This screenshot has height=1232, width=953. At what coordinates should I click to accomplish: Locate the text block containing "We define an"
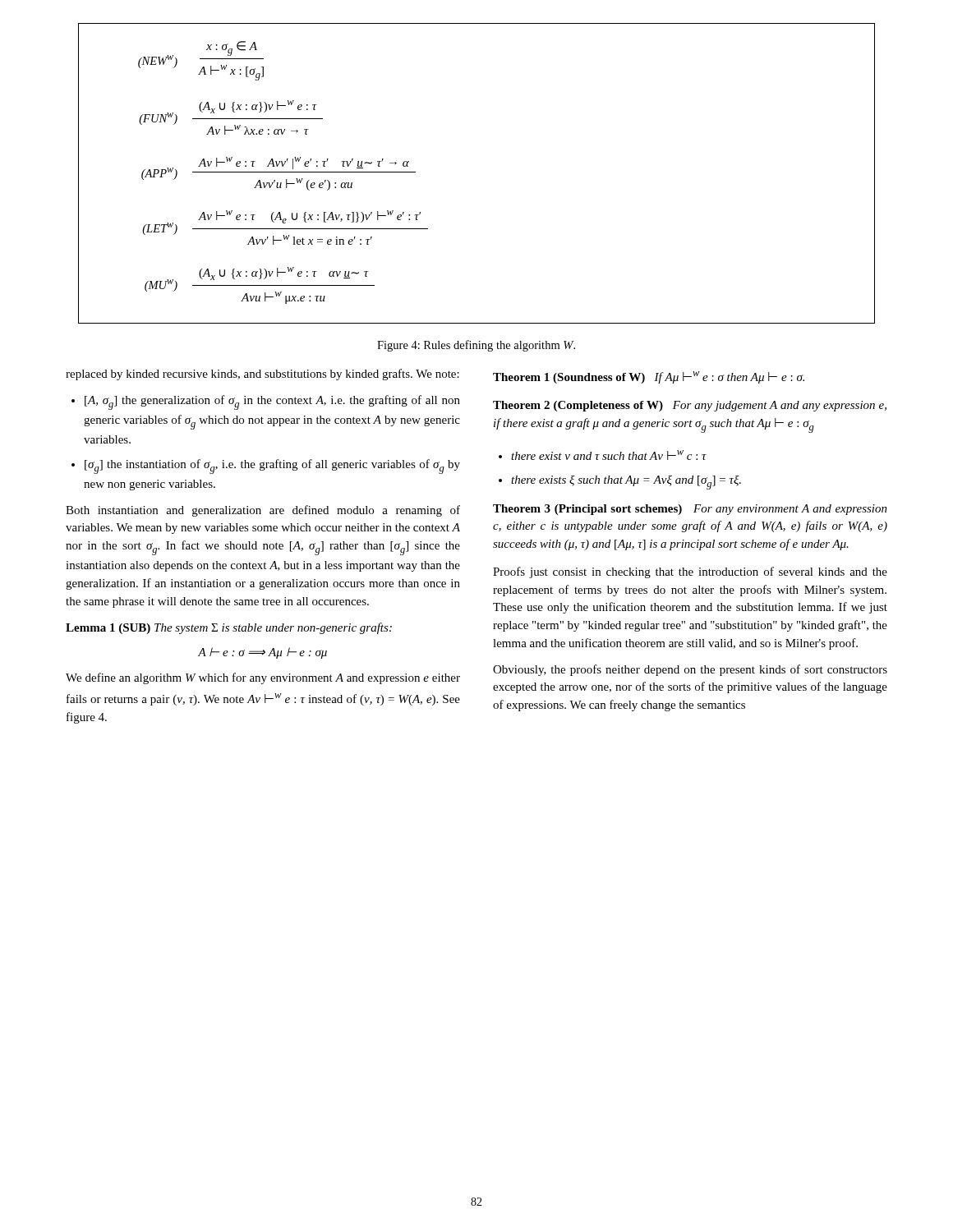point(263,698)
